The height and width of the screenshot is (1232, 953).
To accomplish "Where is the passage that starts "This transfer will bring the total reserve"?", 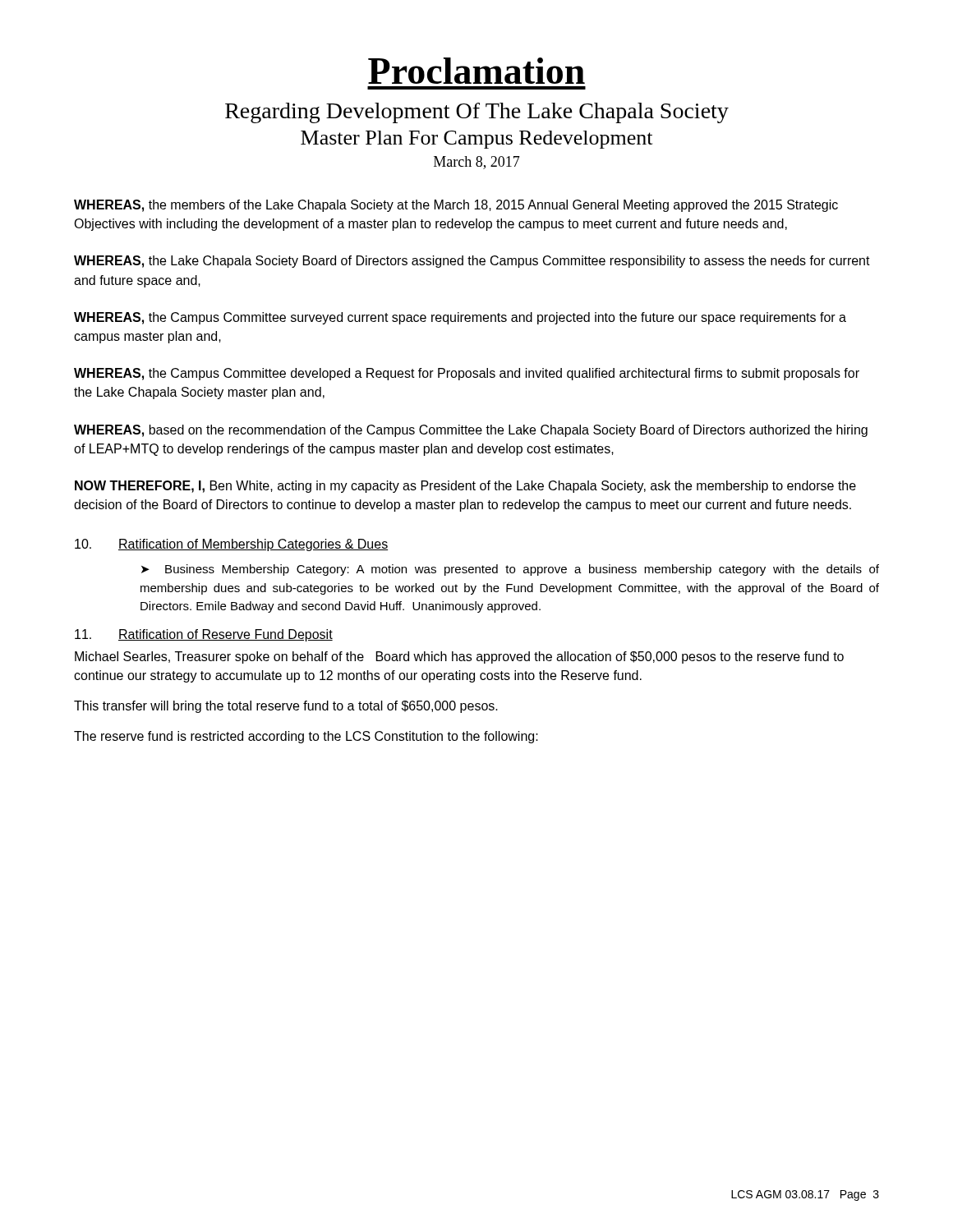I will click(286, 706).
